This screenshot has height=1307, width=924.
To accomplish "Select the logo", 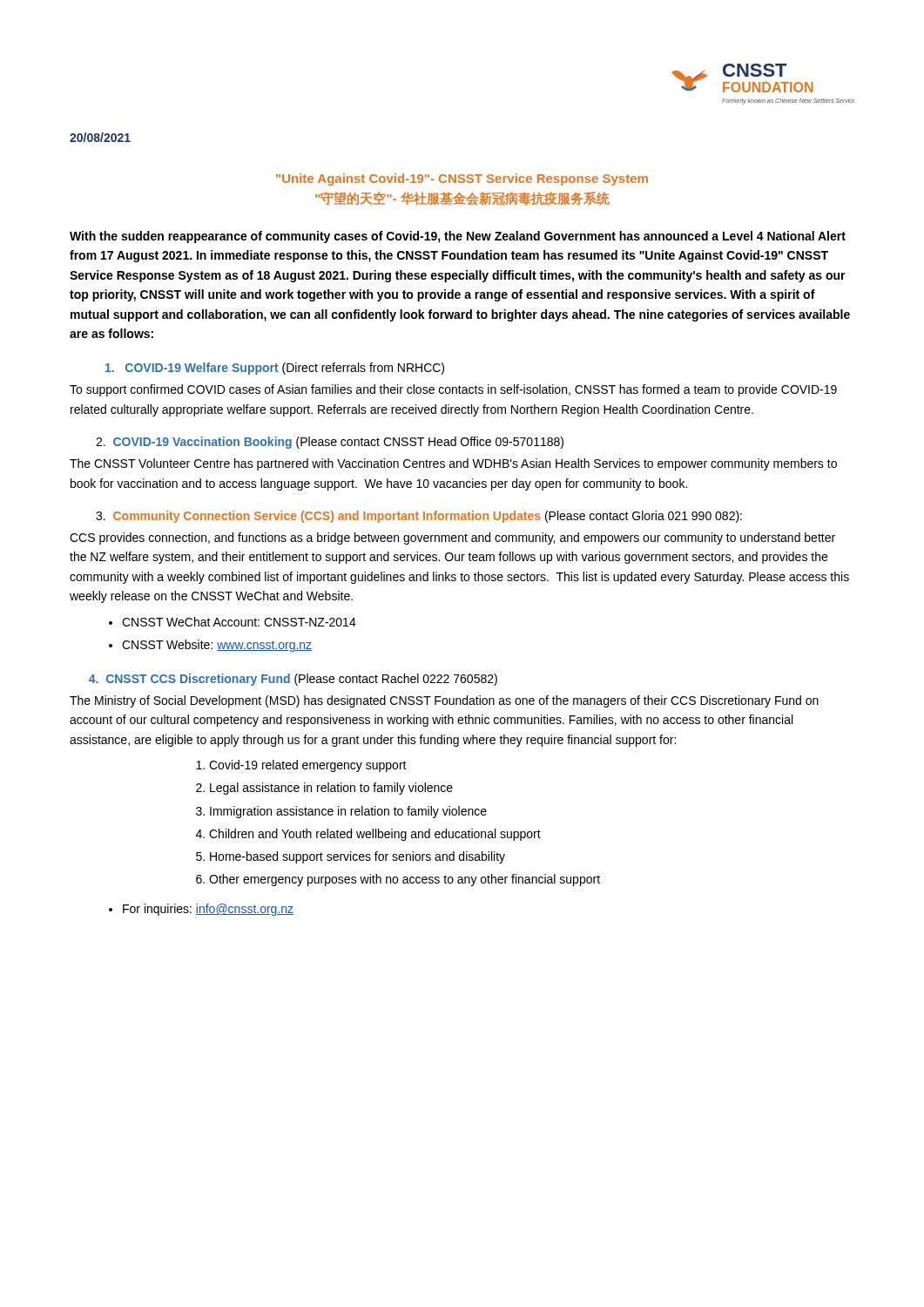I will tap(462, 83).
